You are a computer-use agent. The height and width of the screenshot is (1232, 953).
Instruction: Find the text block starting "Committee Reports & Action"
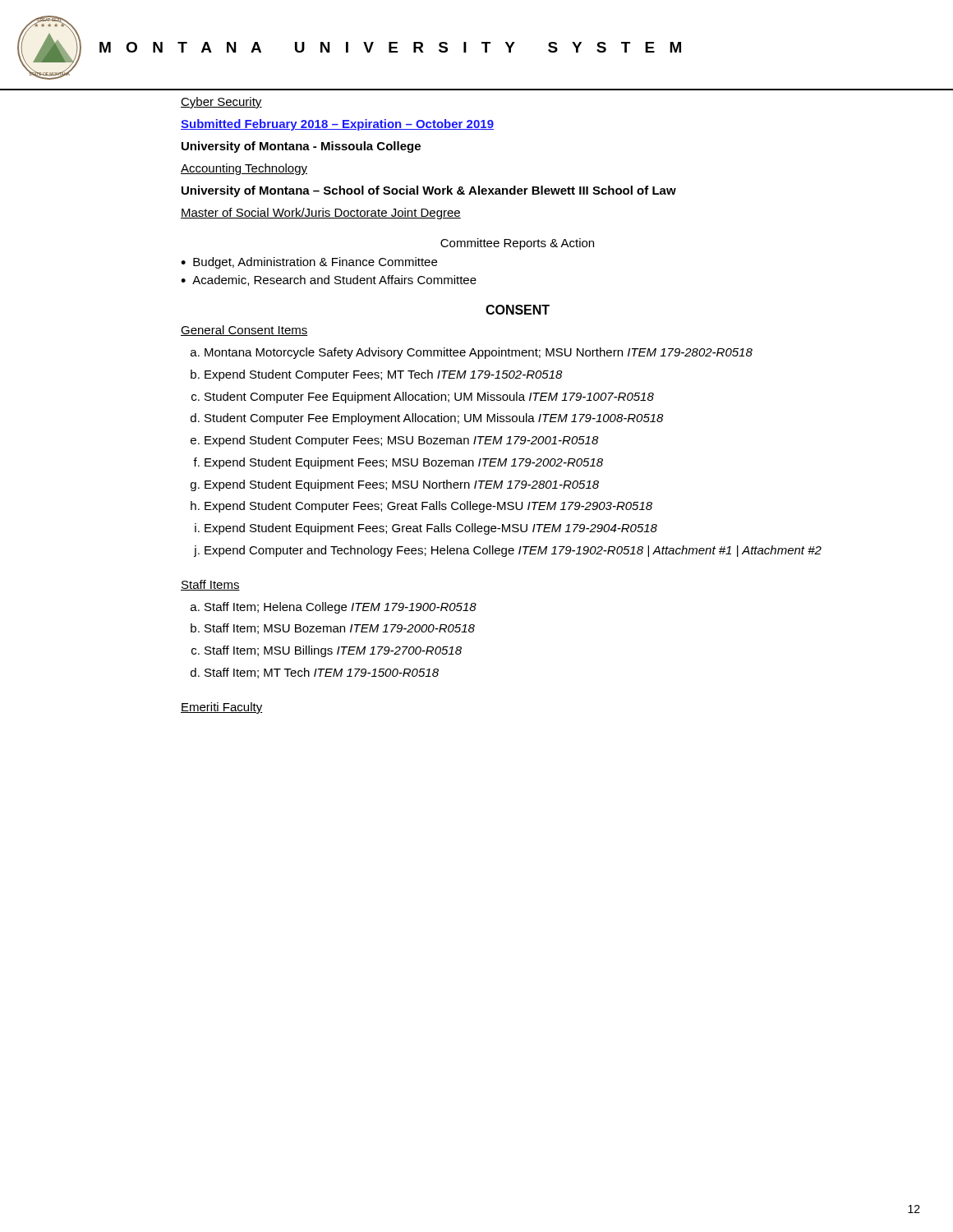click(x=518, y=243)
